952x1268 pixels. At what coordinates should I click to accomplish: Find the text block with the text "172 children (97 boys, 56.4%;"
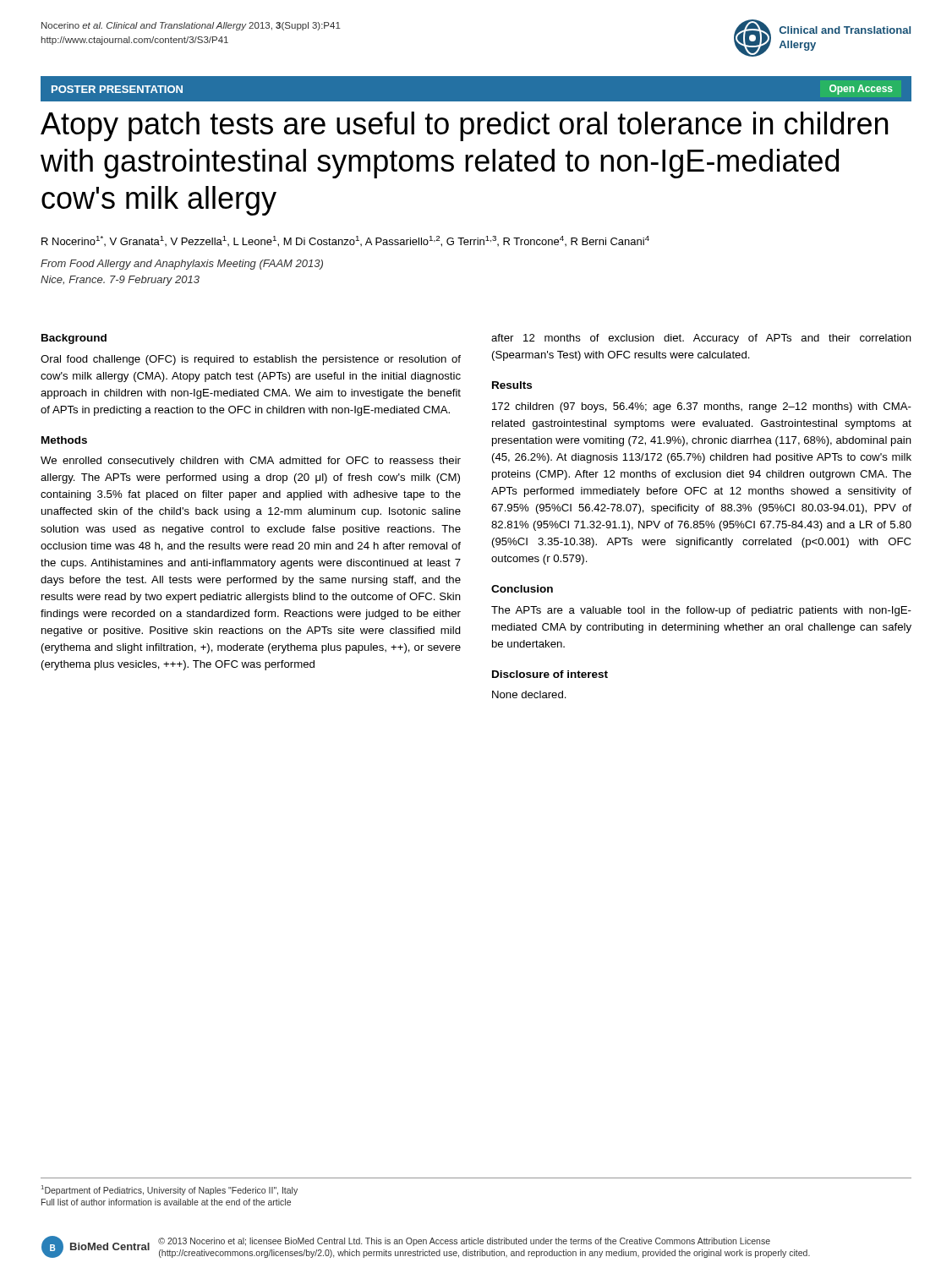coord(701,482)
